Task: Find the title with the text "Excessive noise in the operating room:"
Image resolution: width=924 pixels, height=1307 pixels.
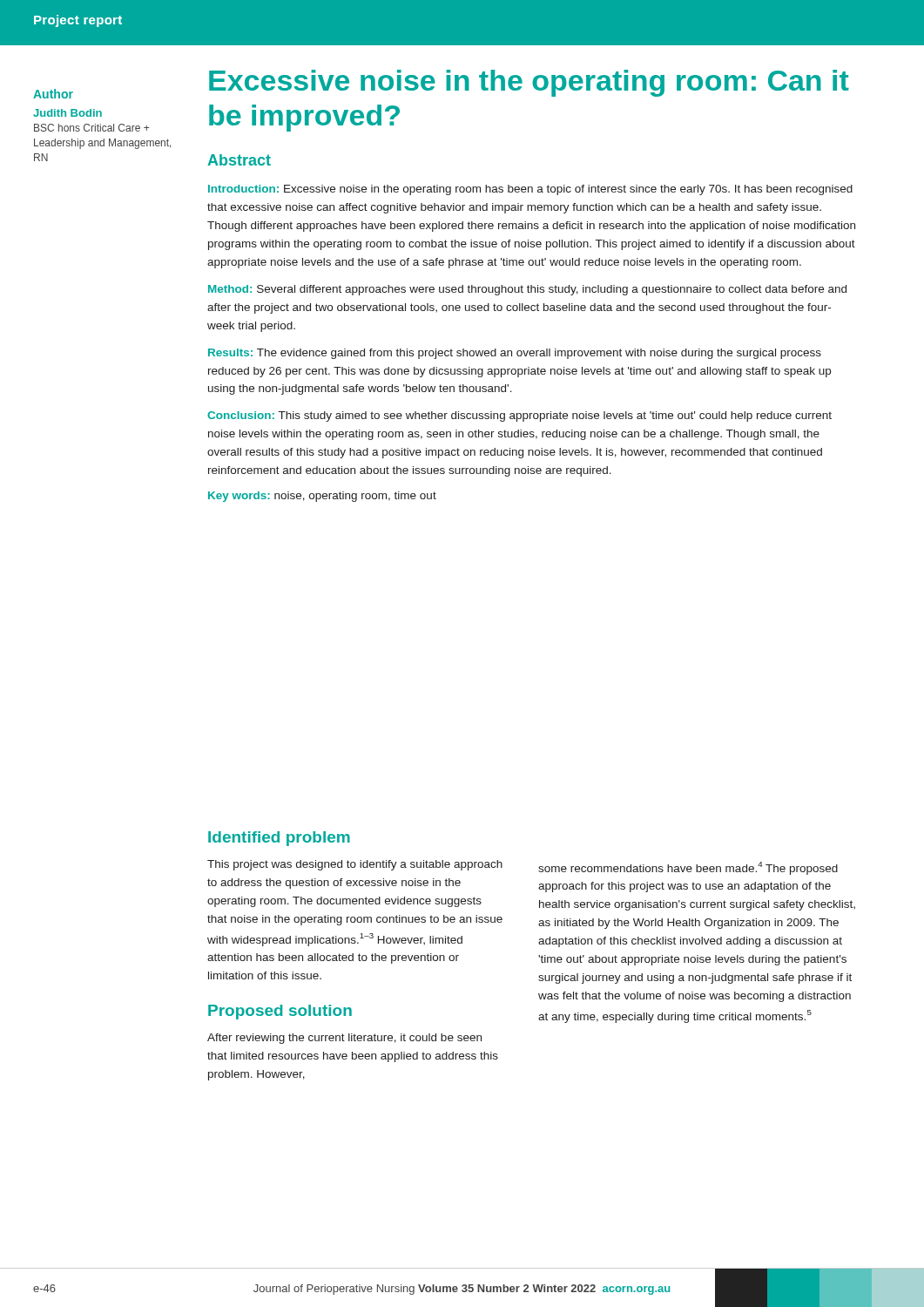Action: click(528, 98)
